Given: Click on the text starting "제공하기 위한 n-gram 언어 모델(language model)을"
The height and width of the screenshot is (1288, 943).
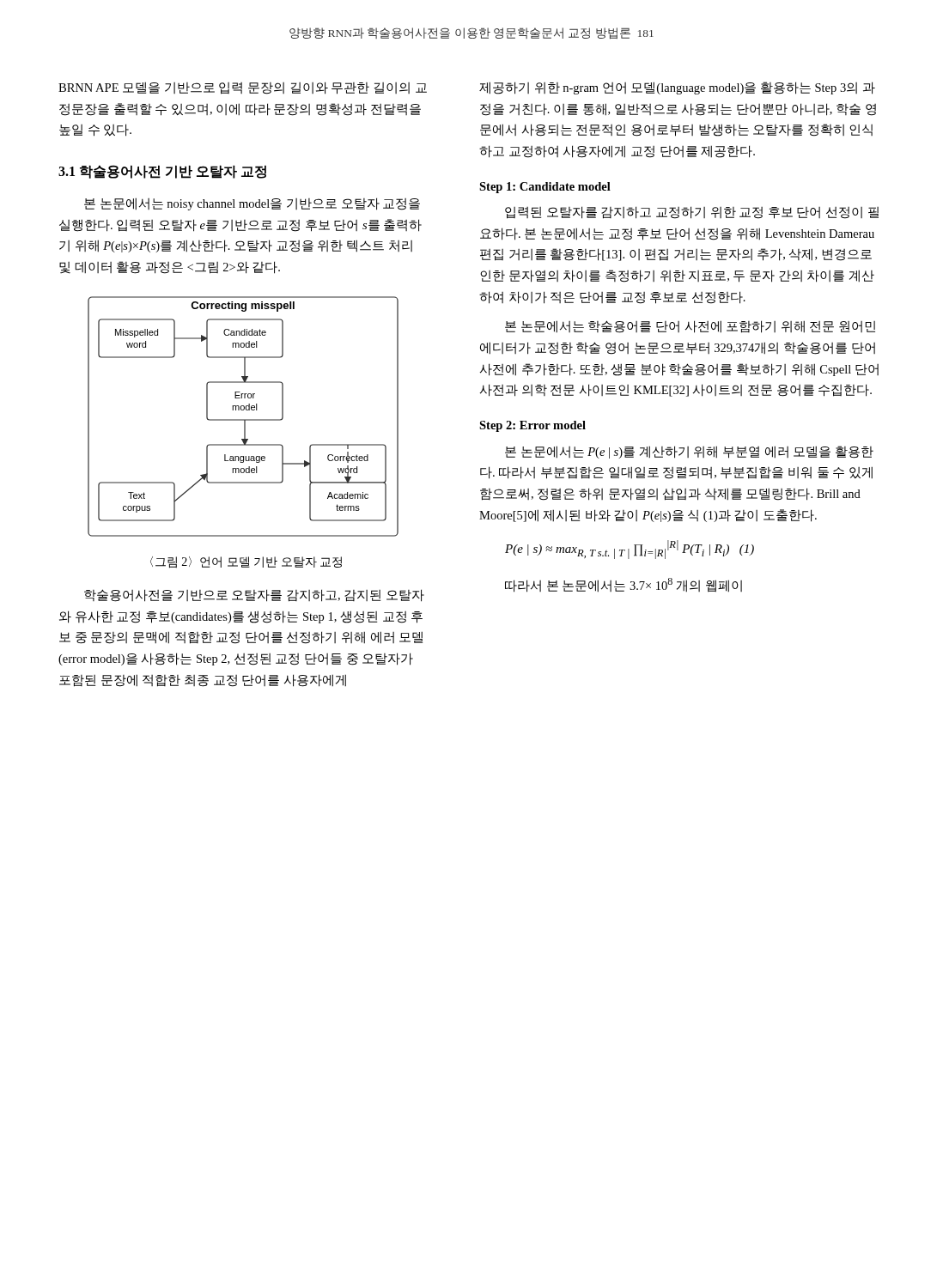Looking at the screenshot, I should click(678, 119).
